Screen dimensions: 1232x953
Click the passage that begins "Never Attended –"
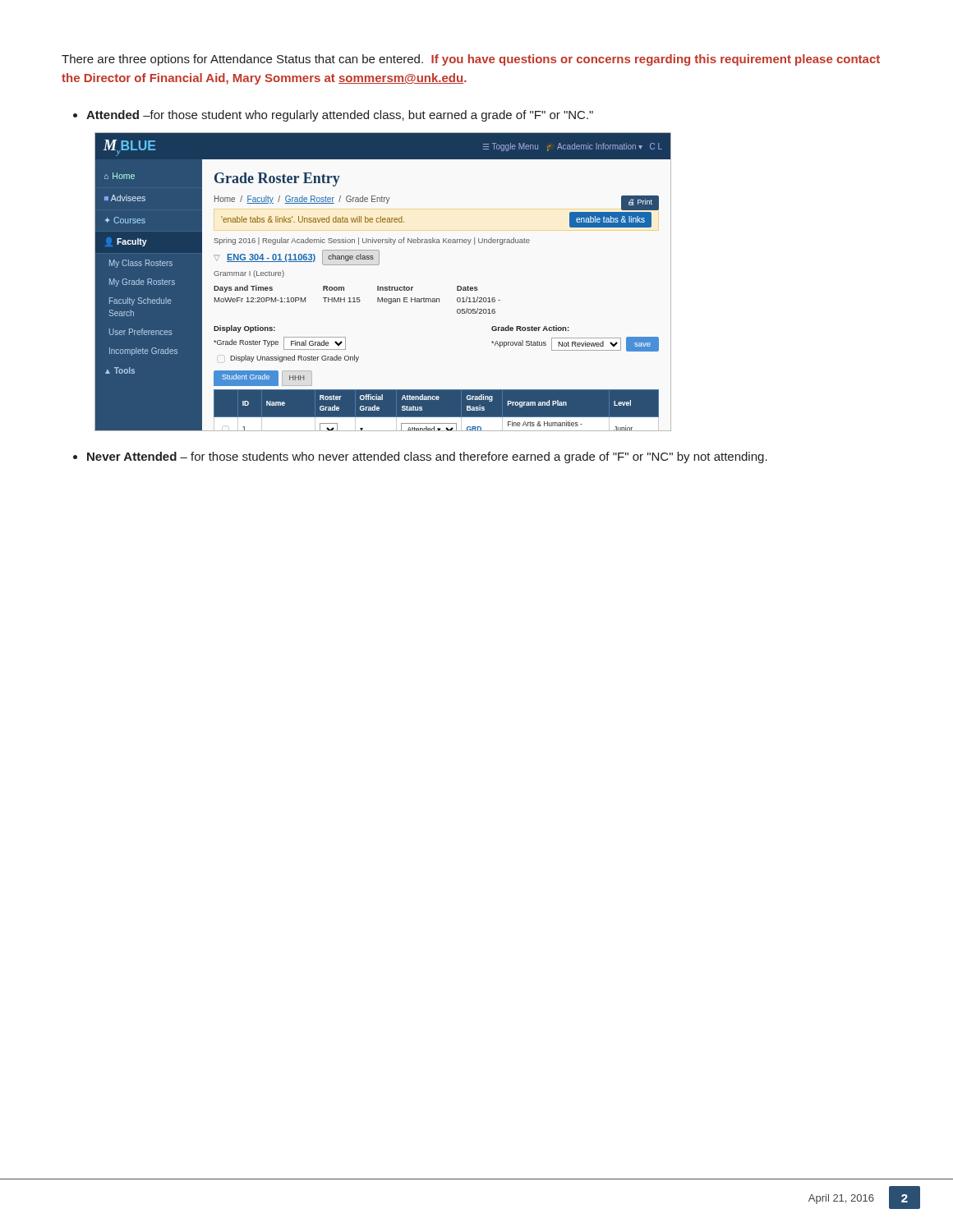[427, 456]
